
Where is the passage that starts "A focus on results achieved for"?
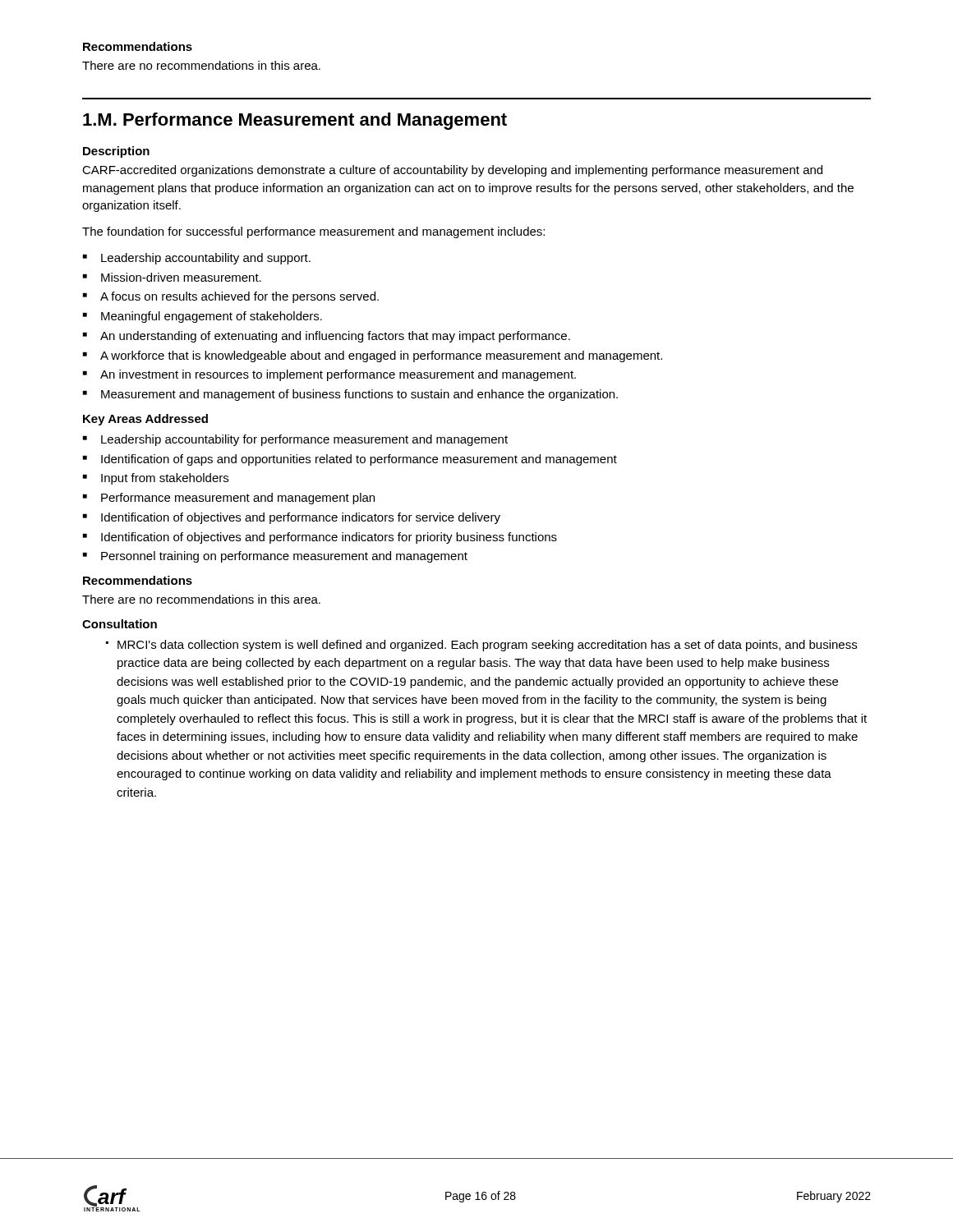pos(240,296)
